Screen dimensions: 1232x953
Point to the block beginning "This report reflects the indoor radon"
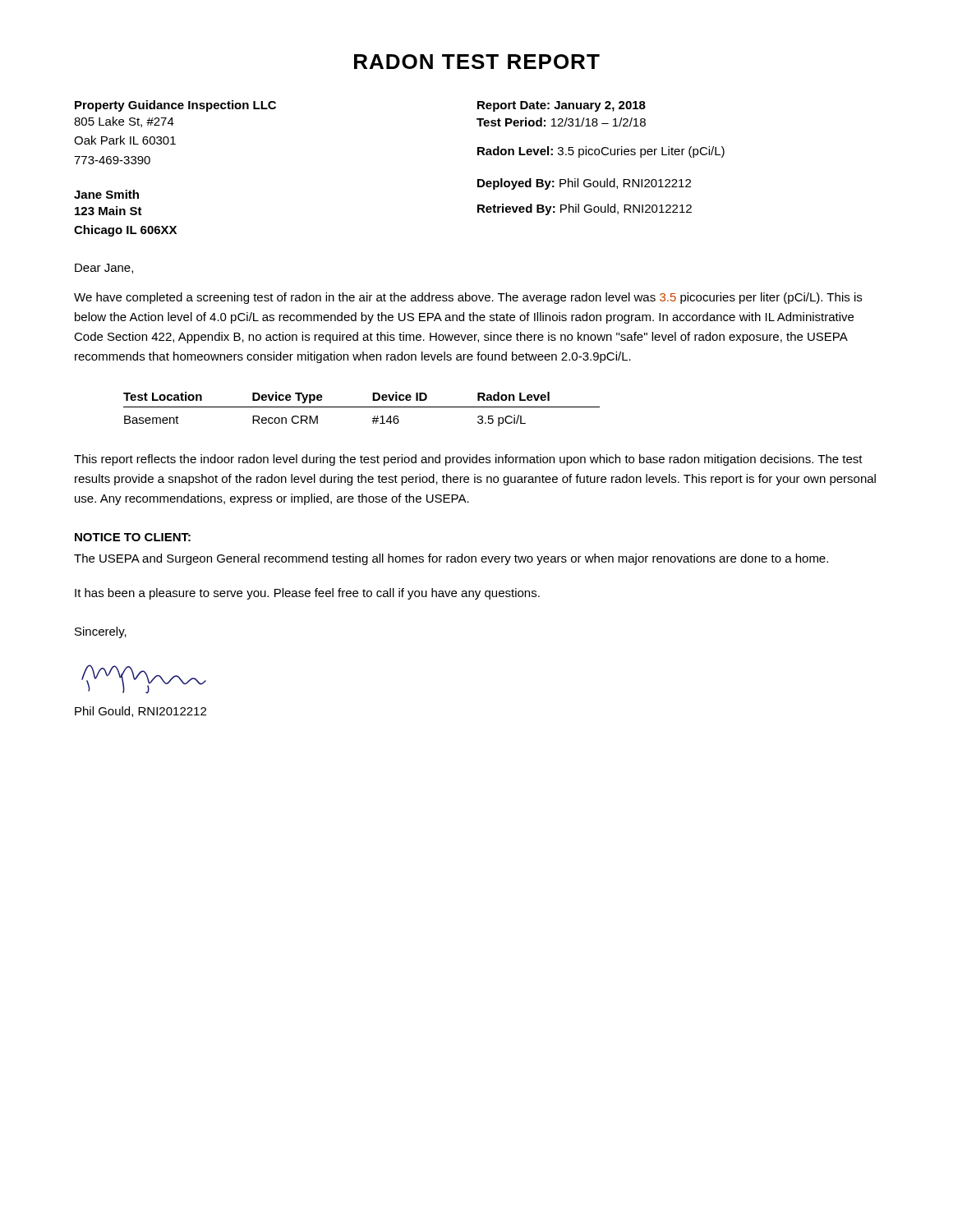coord(475,479)
